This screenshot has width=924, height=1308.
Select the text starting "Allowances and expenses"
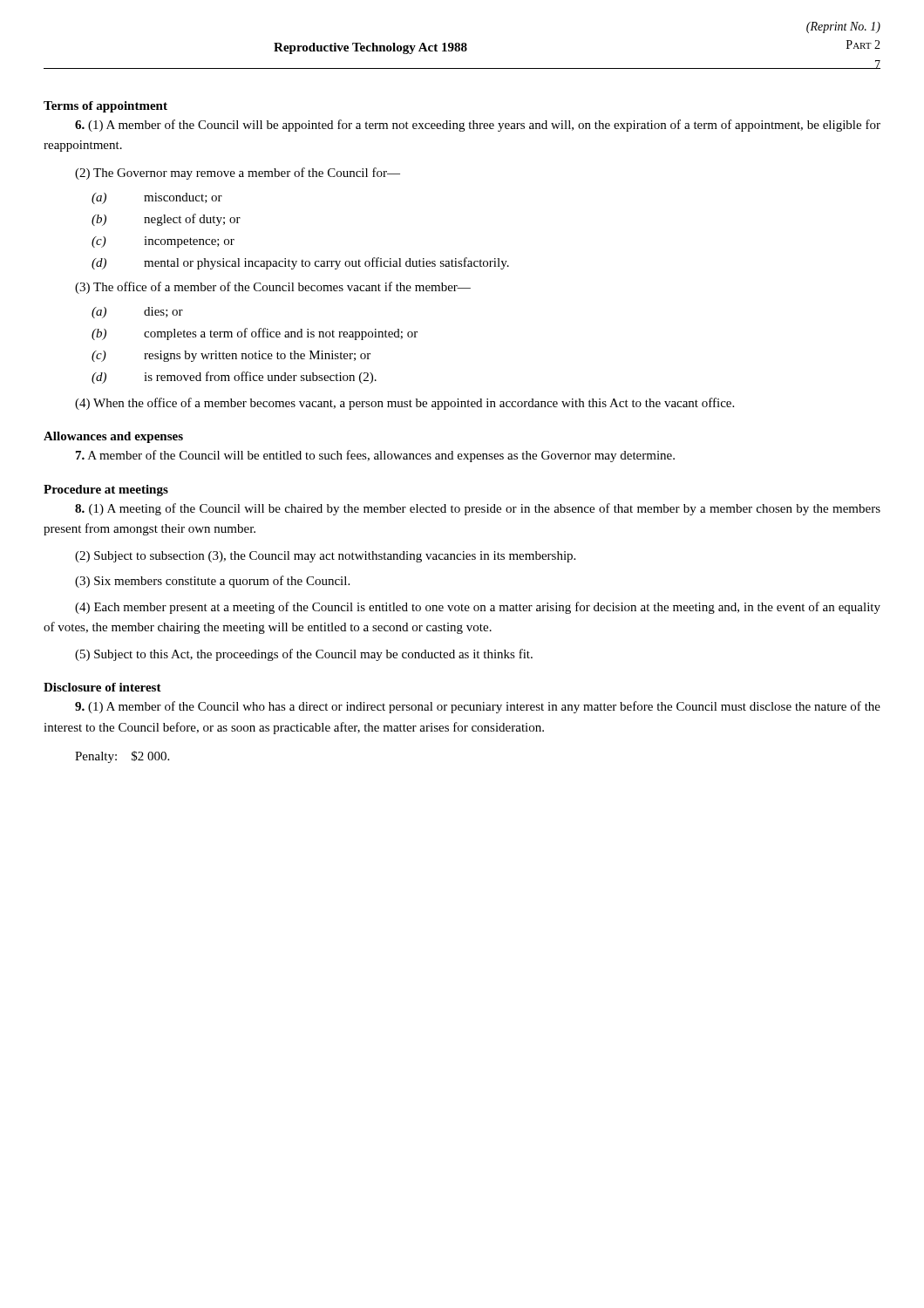pos(113,436)
